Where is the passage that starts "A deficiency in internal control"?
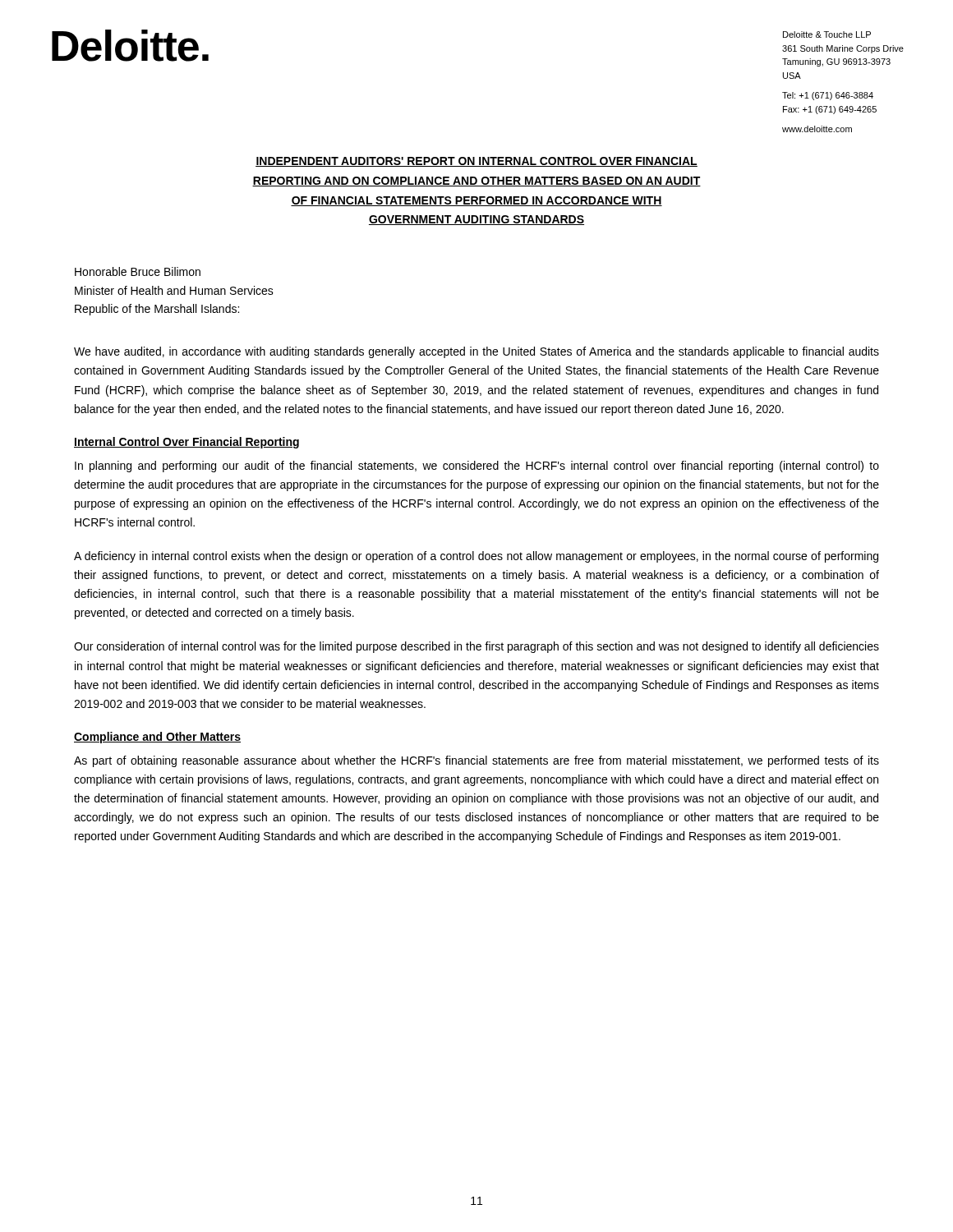The image size is (953, 1232). pyautogui.click(x=476, y=585)
